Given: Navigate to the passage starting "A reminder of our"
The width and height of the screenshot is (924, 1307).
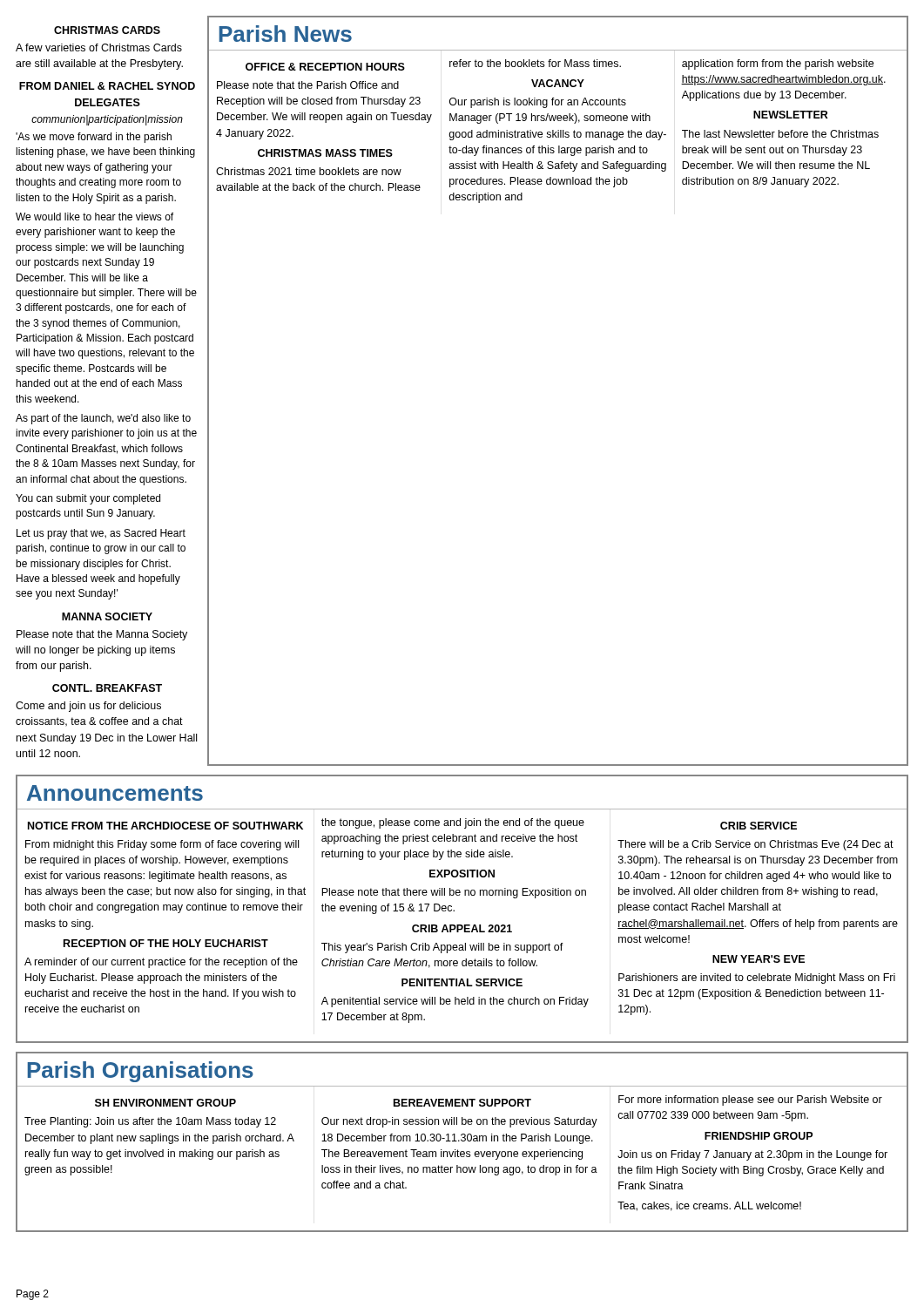Looking at the screenshot, I should point(165,986).
